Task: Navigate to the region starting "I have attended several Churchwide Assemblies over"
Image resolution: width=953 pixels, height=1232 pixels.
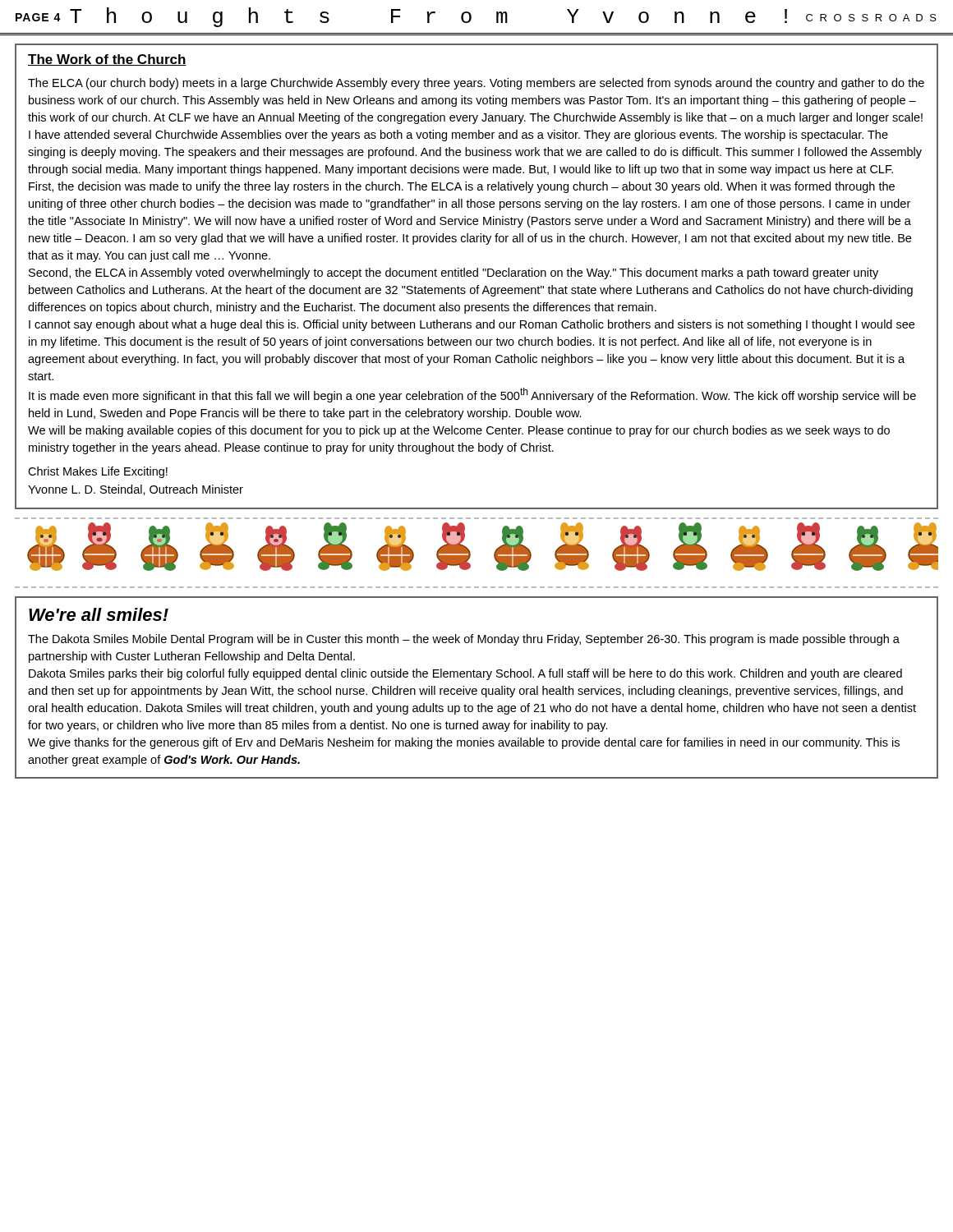Action: pyautogui.click(x=476, y=152)
